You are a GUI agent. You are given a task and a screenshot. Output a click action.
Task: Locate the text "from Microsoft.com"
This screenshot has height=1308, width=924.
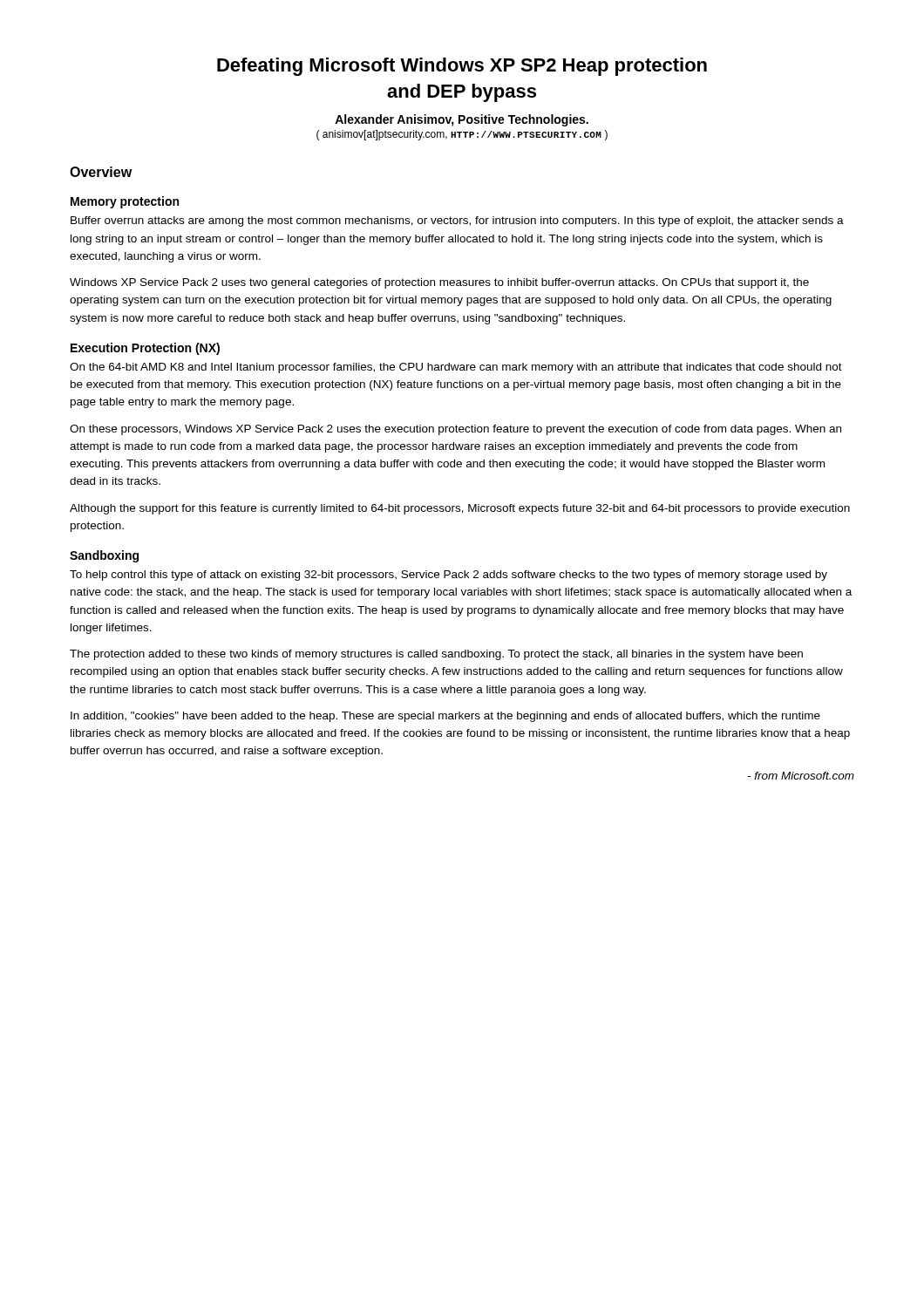pyautogui.click(x=801, y=775)
